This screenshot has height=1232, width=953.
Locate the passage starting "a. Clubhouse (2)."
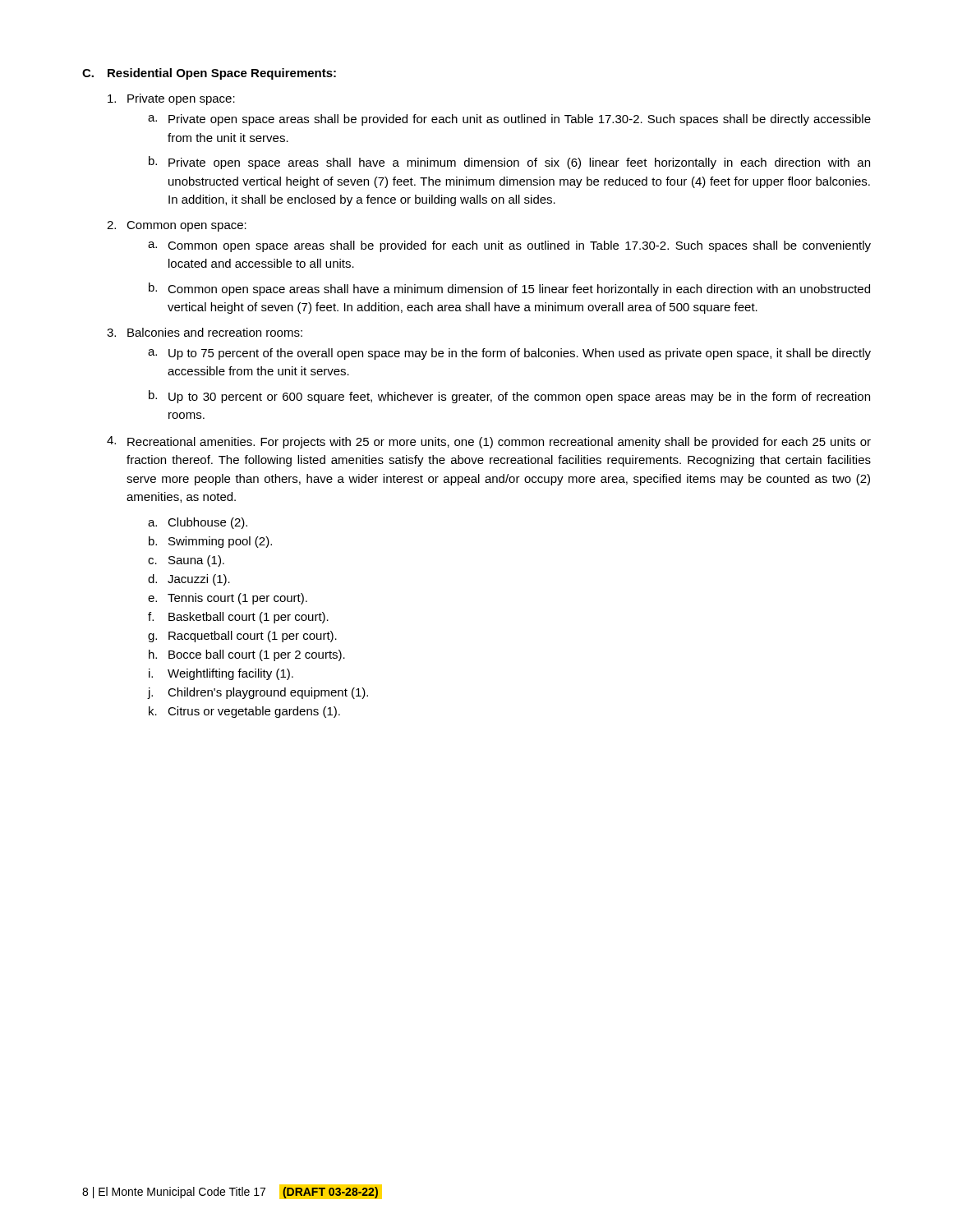pyautogui.click(x=198, y=522)
